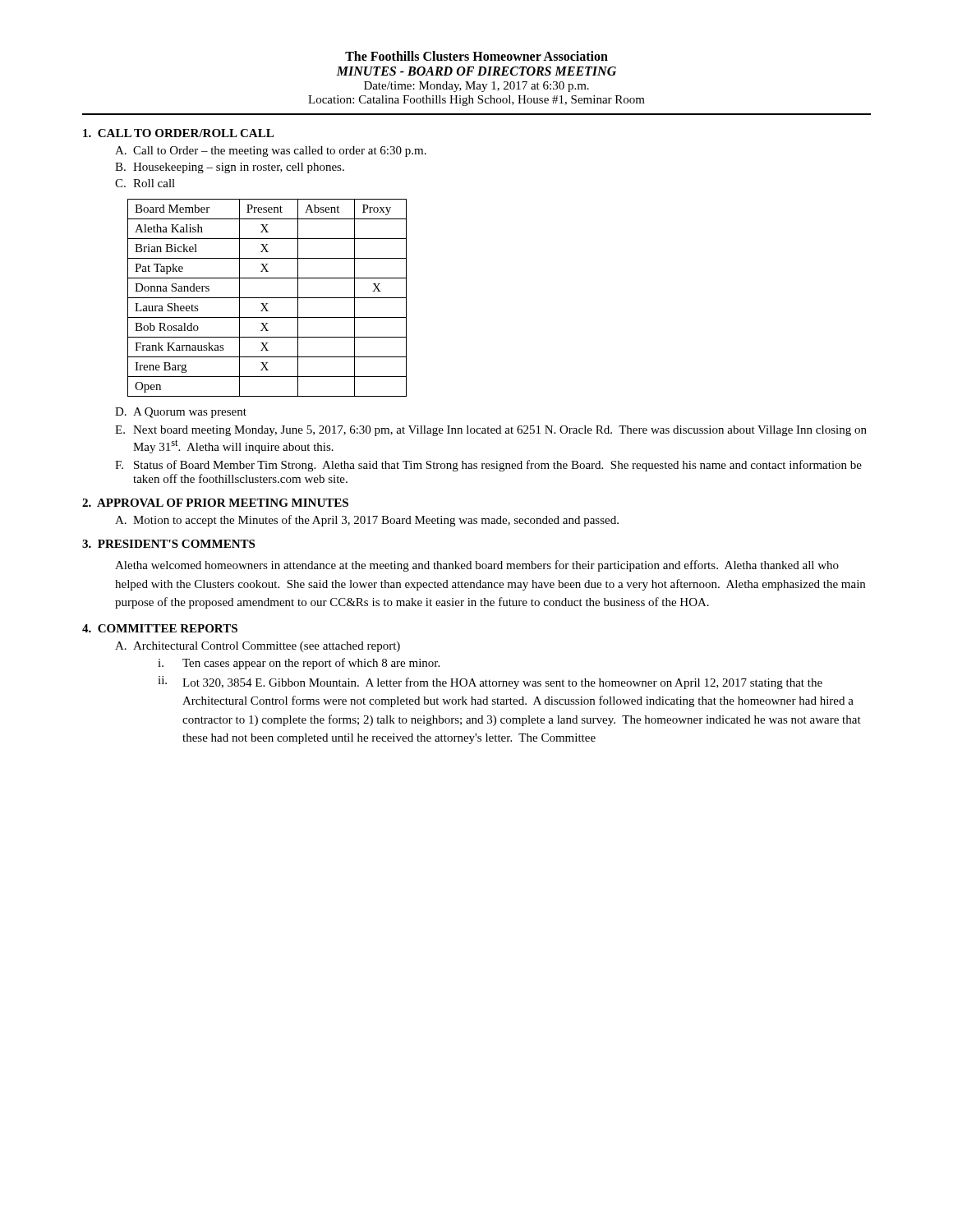Image resolution: width=953 pixels, height=1232 pixels.
Task: Find the passage starting "3. PRESIDENT'S COMMENTS"
Action: tap(169, 544)
